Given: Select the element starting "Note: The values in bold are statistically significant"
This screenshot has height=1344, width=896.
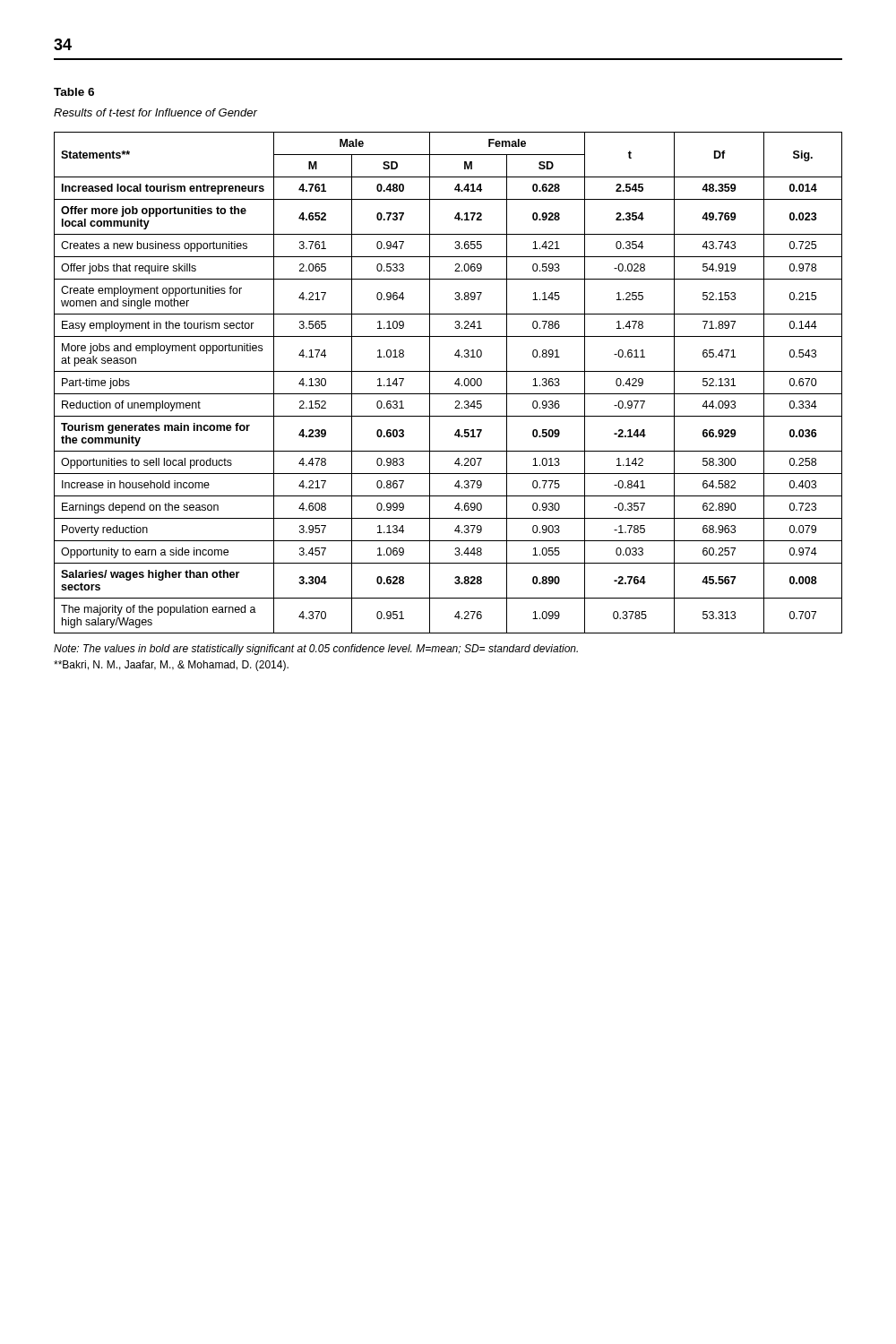Looking at the screenshot, I should coord(316,649).
